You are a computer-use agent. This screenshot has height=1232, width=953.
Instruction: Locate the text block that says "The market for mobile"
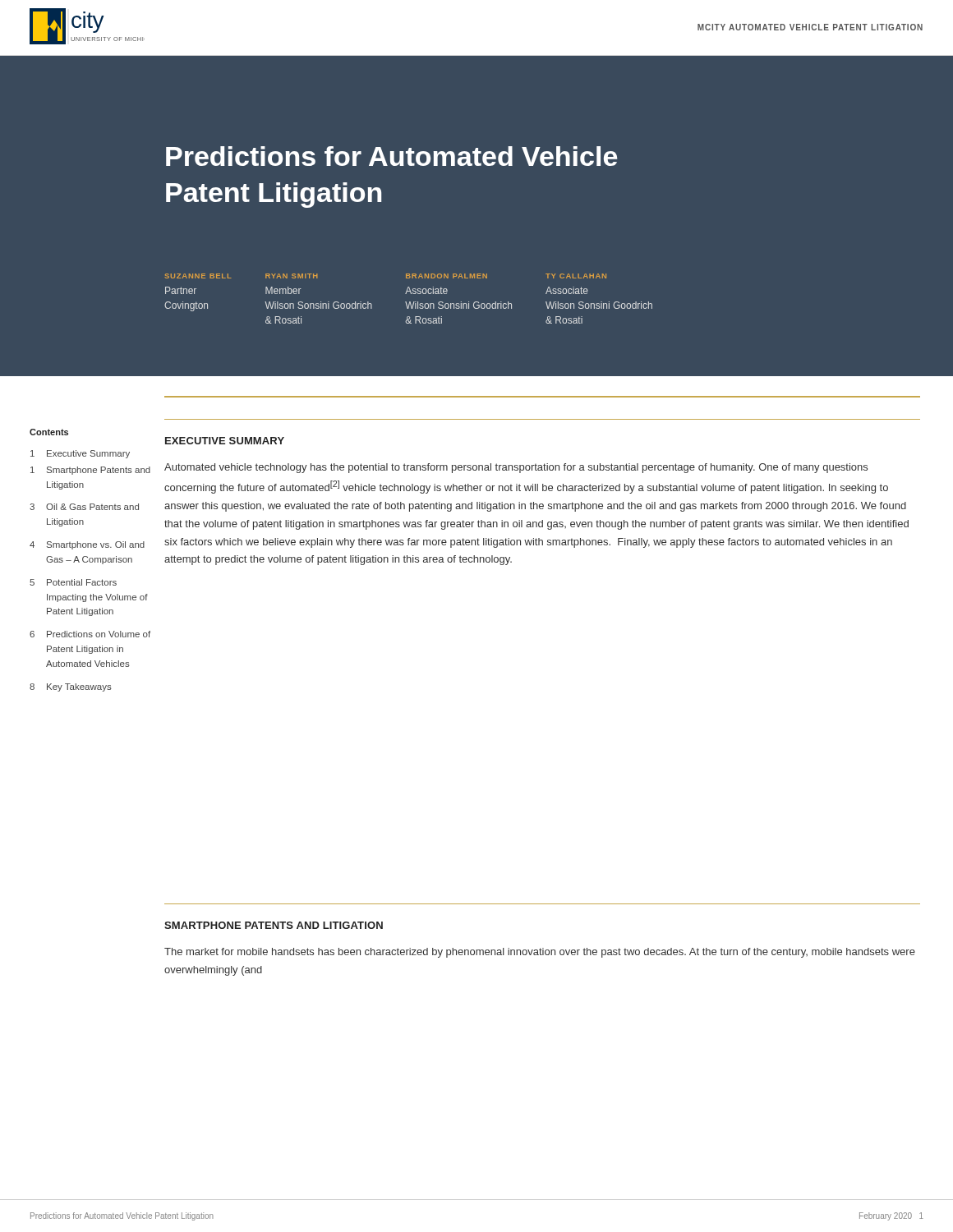pyautogui.click(x=540, y=960)
